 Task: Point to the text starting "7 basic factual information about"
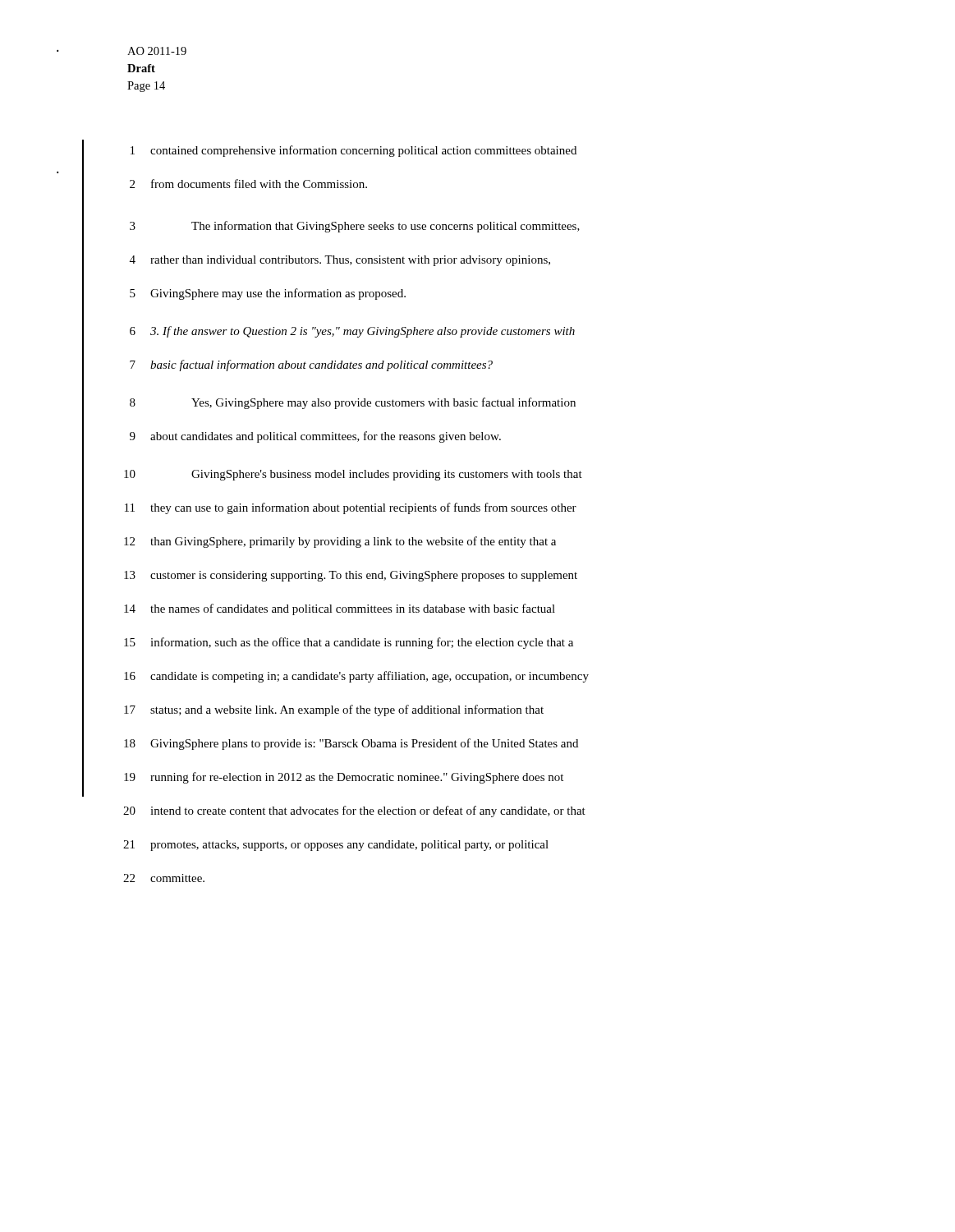coord(478,365)
